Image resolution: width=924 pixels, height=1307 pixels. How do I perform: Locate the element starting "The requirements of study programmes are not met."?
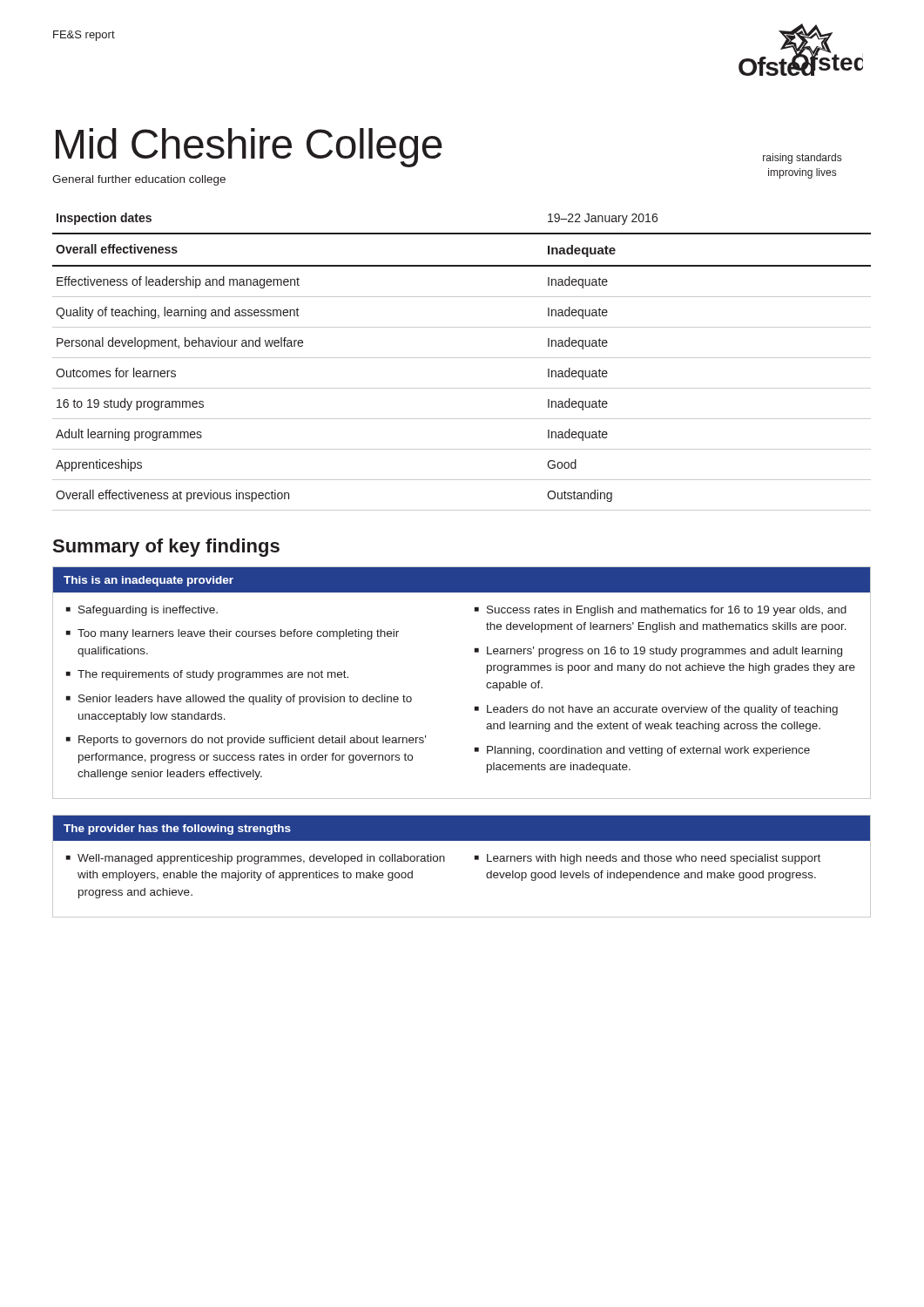coord(213,674)
